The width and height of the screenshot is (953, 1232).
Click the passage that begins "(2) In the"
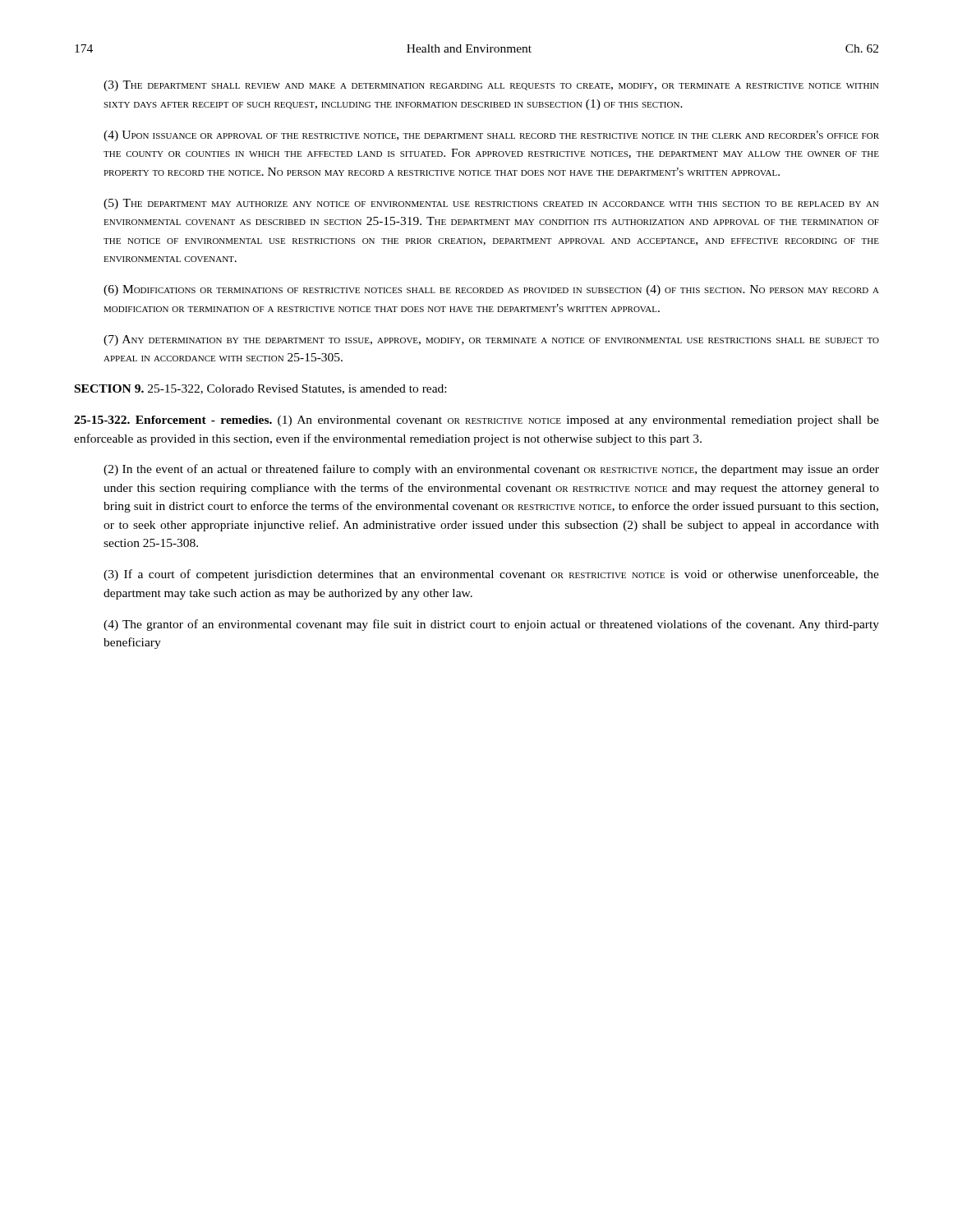point(491,506)
